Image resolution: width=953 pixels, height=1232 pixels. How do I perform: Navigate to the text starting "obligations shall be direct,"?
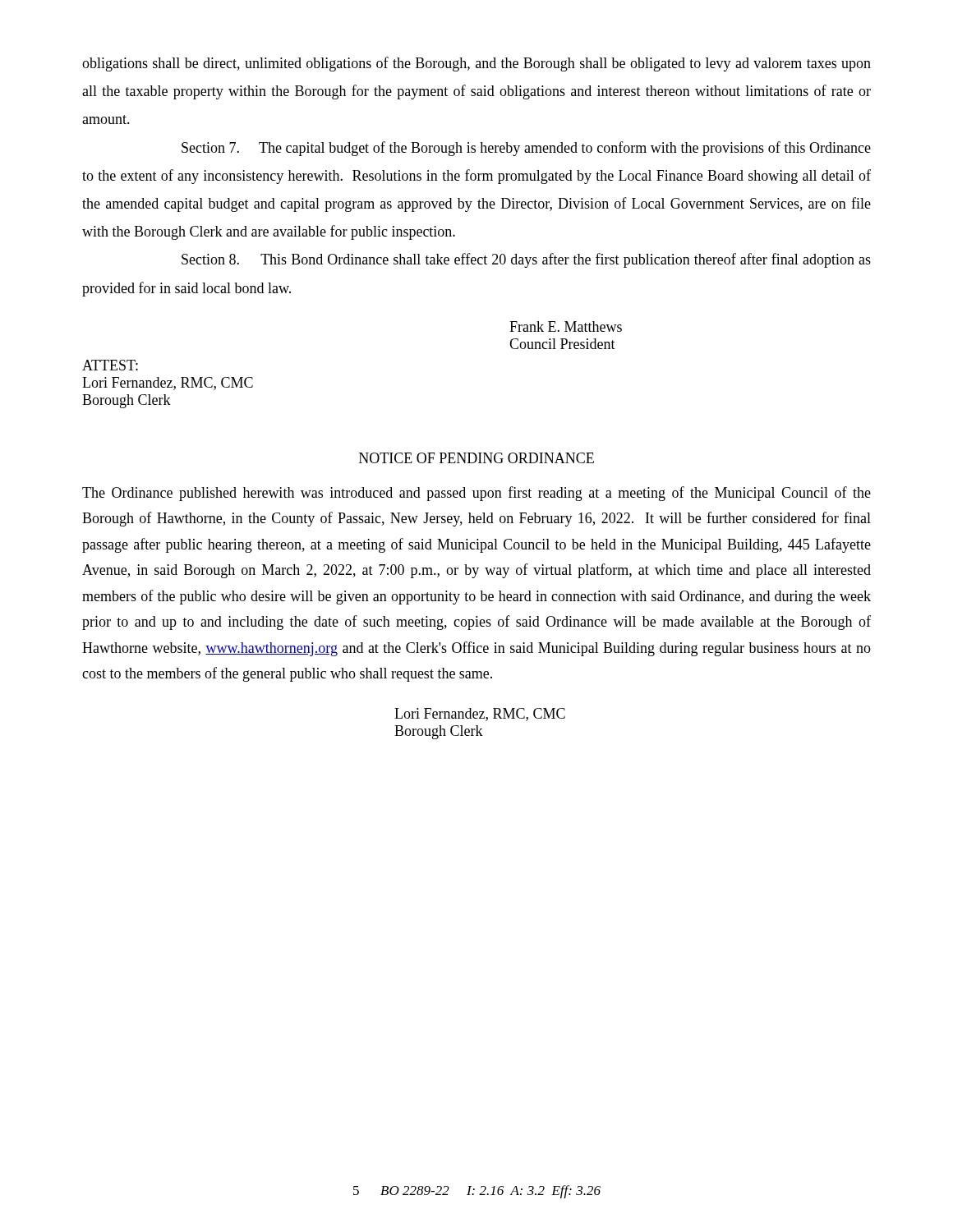[x=476, y=91]
